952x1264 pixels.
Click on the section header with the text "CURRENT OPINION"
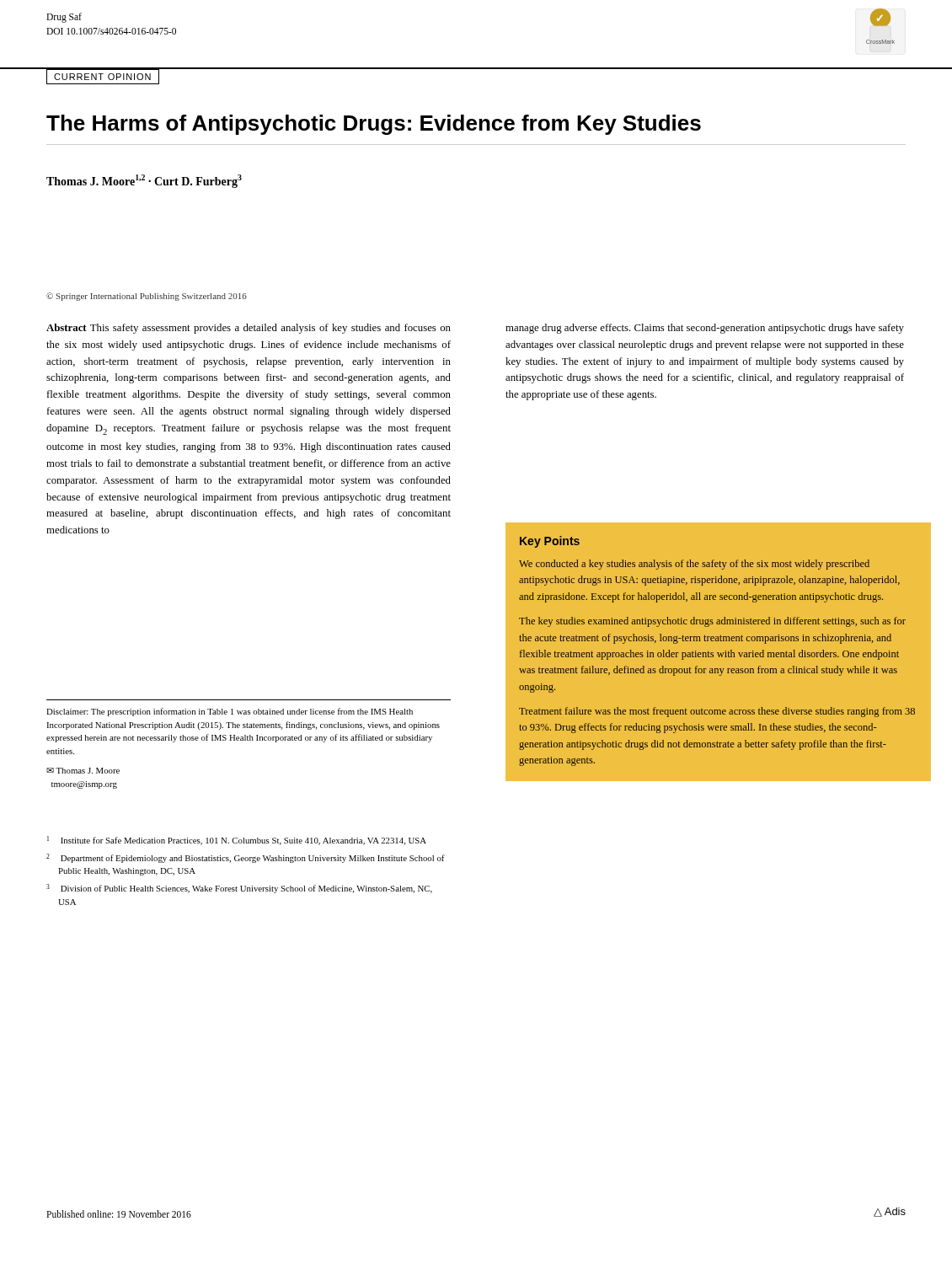point(103,77)
